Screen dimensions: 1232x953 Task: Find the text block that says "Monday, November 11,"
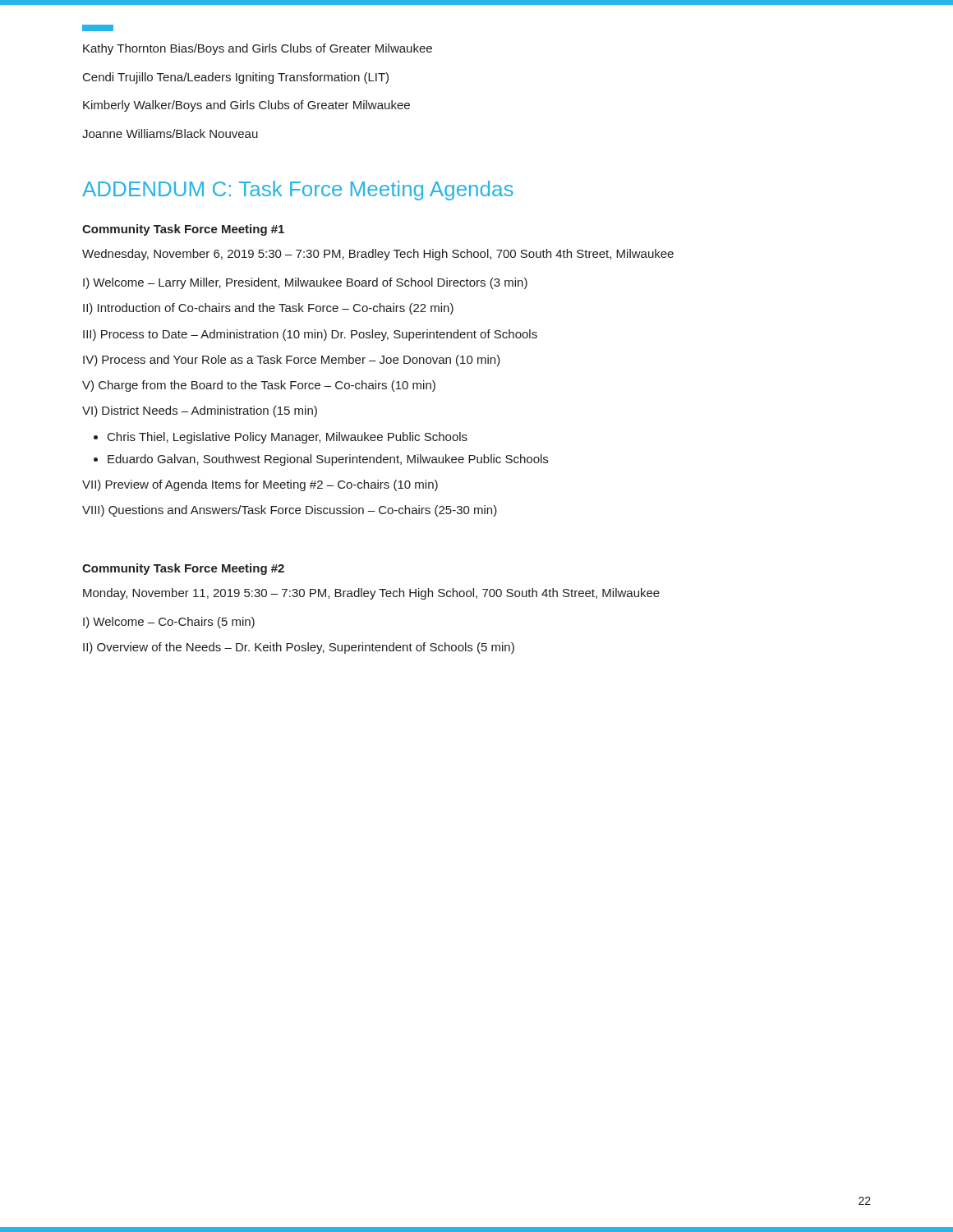(371, 592)
